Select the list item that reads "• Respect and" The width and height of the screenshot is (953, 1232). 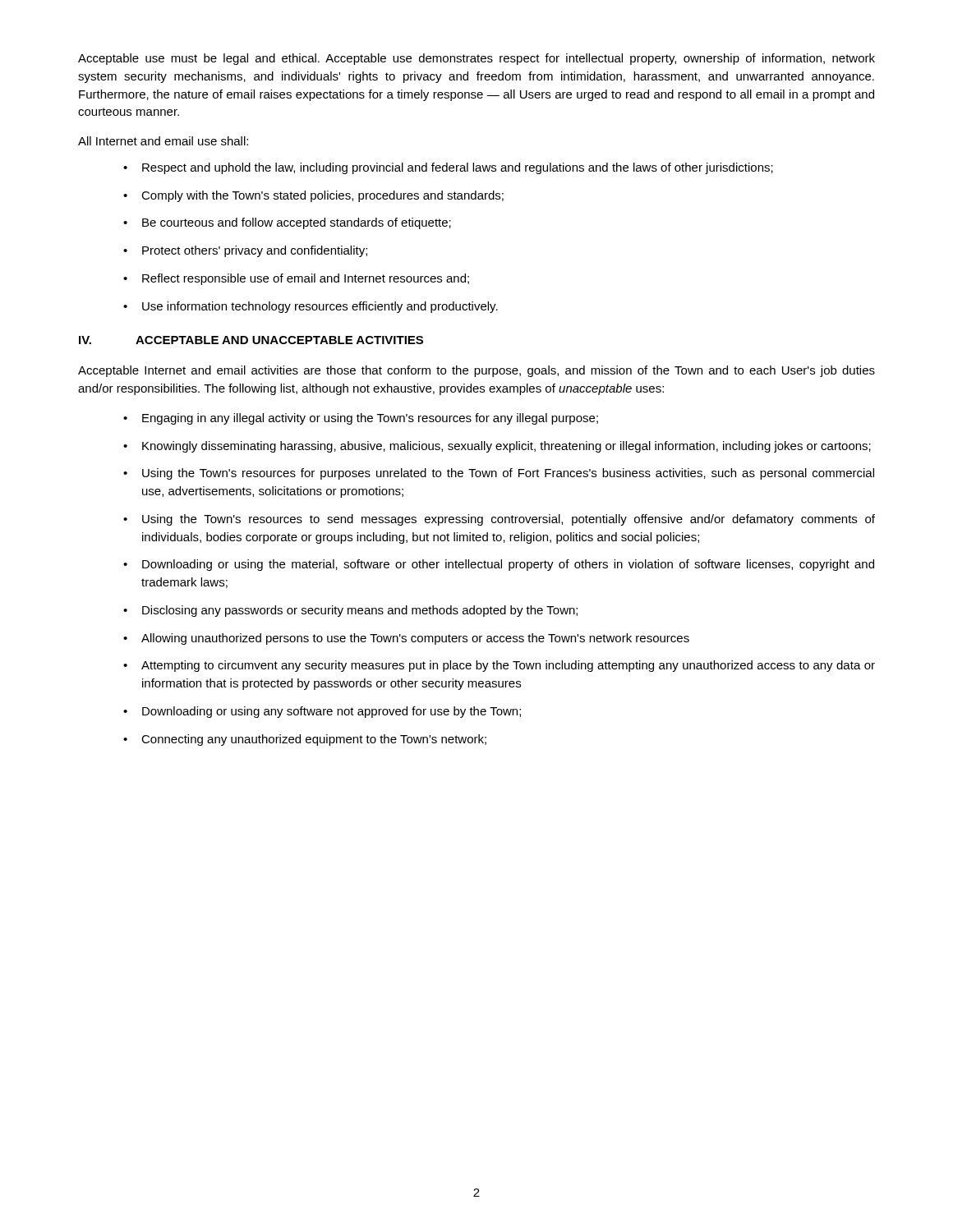tap(499, 167)
